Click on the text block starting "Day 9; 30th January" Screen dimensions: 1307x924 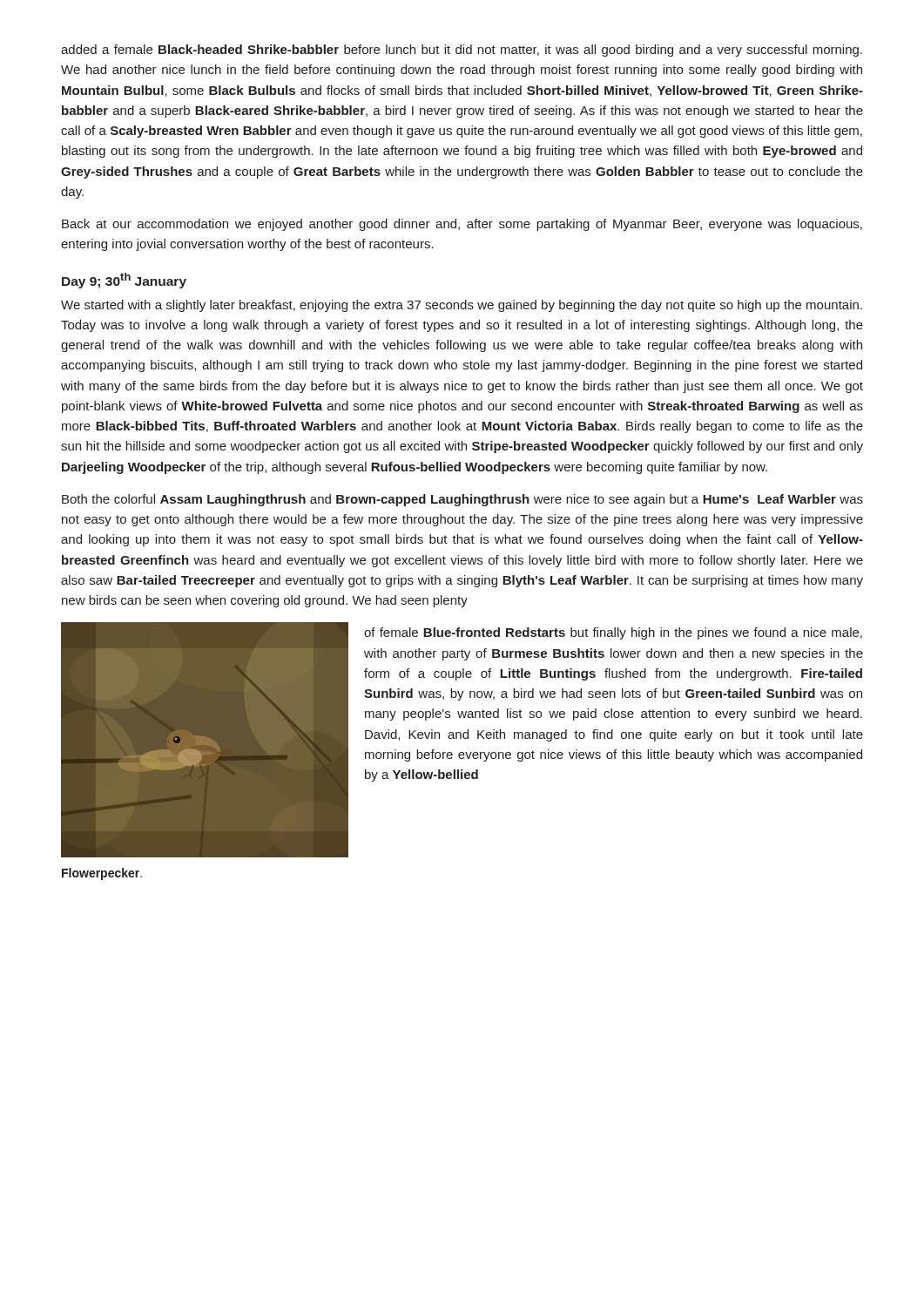pyautogui.click(x=124, y=279)
